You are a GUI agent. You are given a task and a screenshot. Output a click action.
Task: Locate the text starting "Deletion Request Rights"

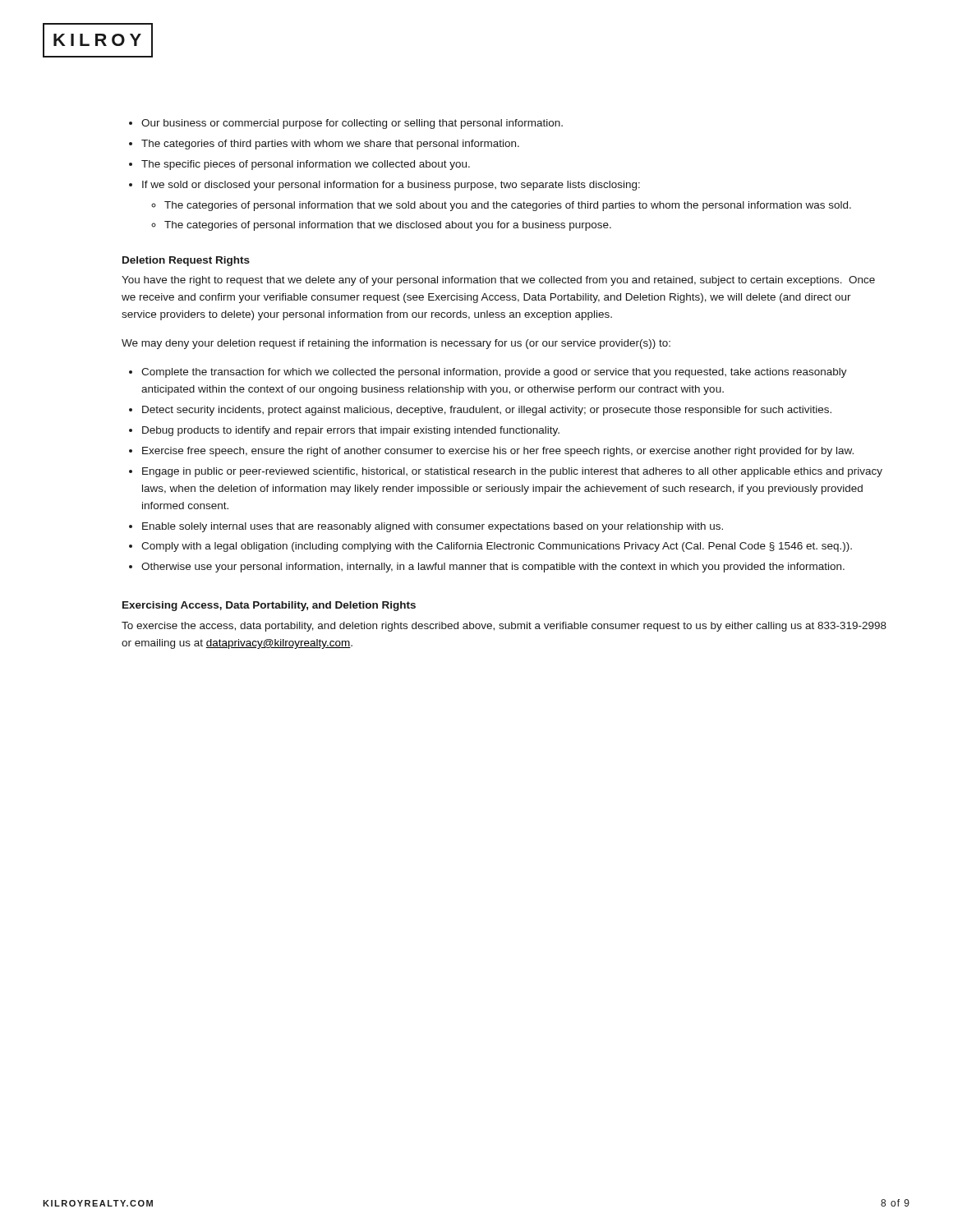pyautogui.click(x=186, y=260)
